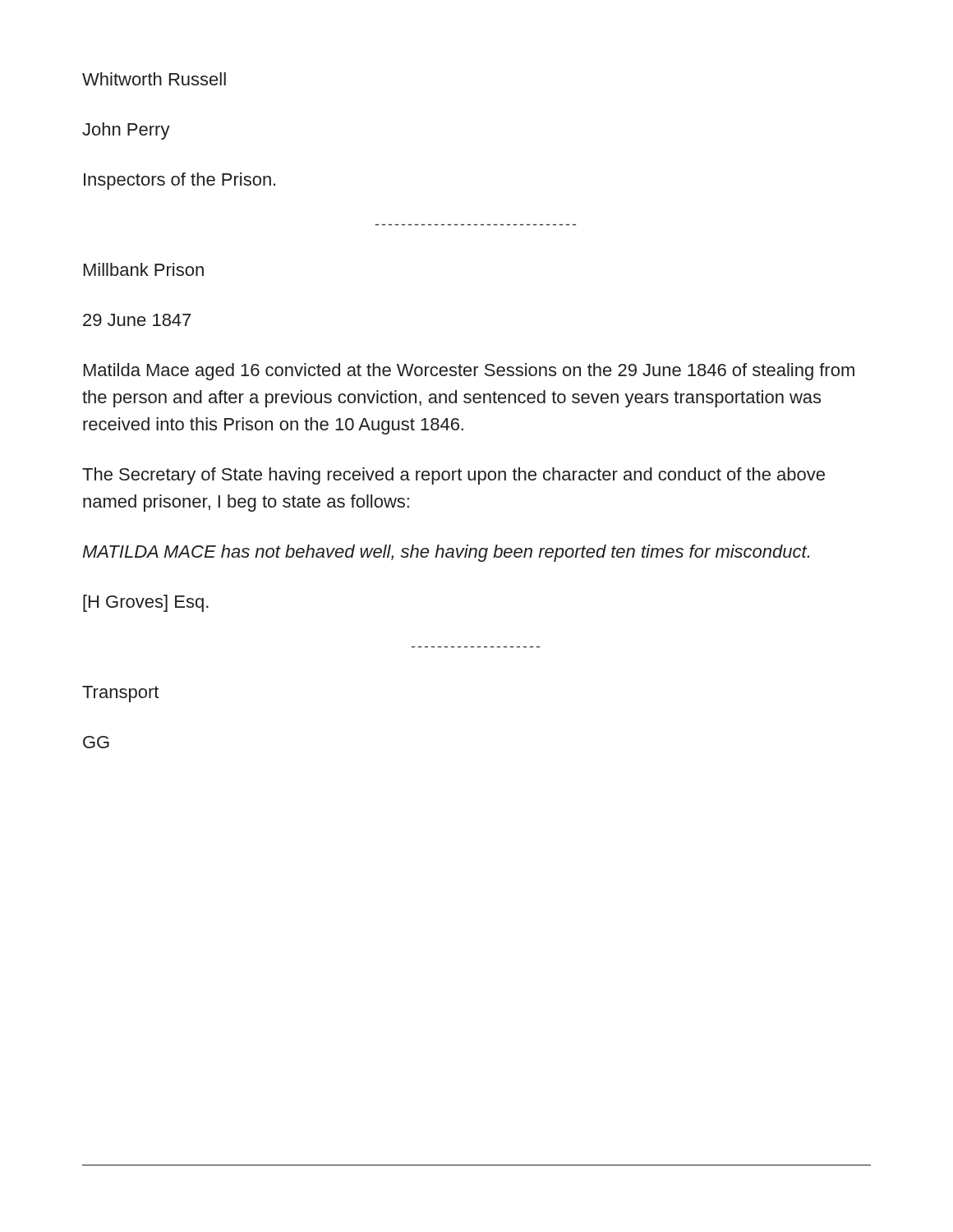The height and width of the screenshot is (1232, 953).
Task: Find the text that reads "Whitworth Russell"
Action: 154,79
